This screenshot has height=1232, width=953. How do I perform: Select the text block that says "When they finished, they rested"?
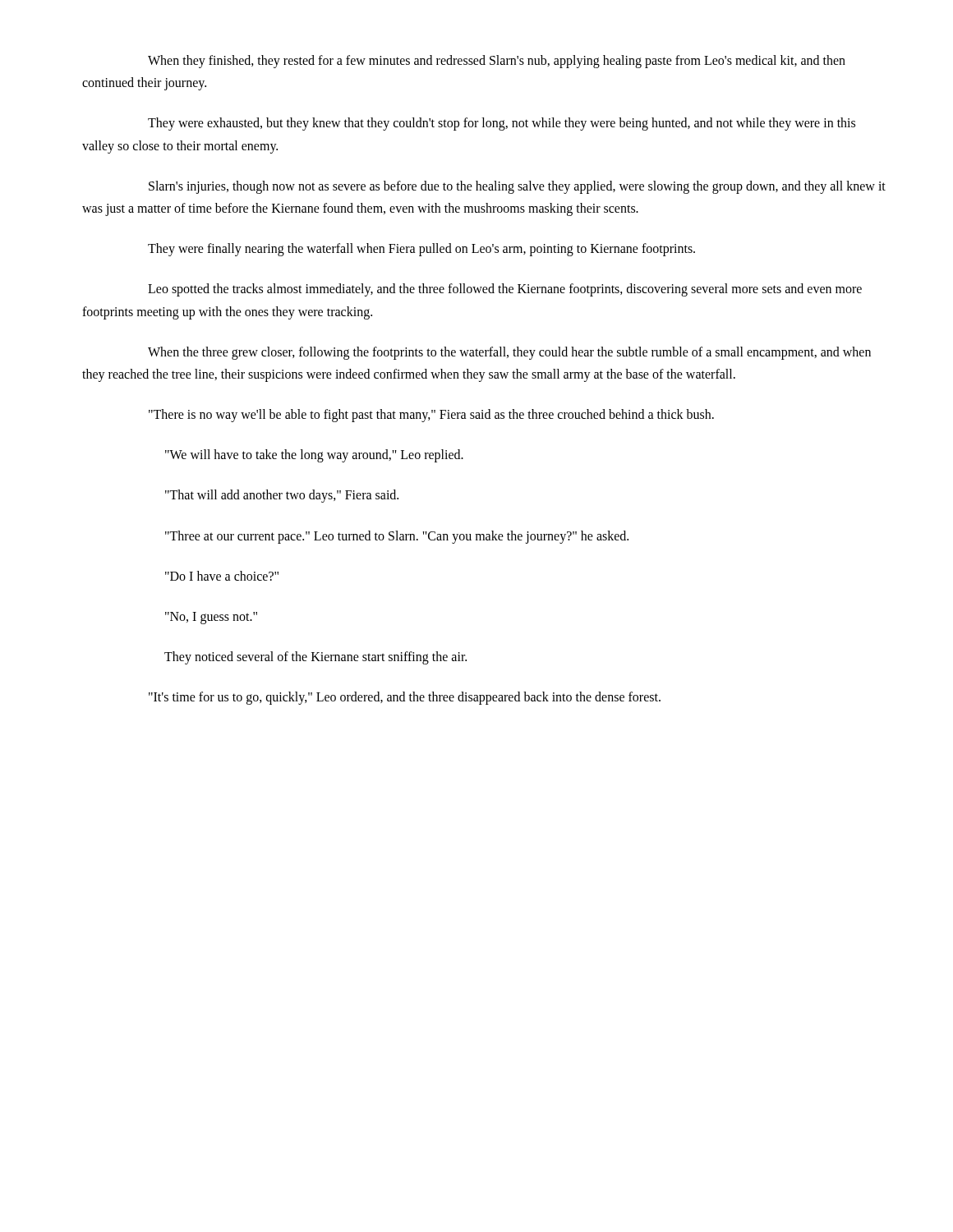464,72
